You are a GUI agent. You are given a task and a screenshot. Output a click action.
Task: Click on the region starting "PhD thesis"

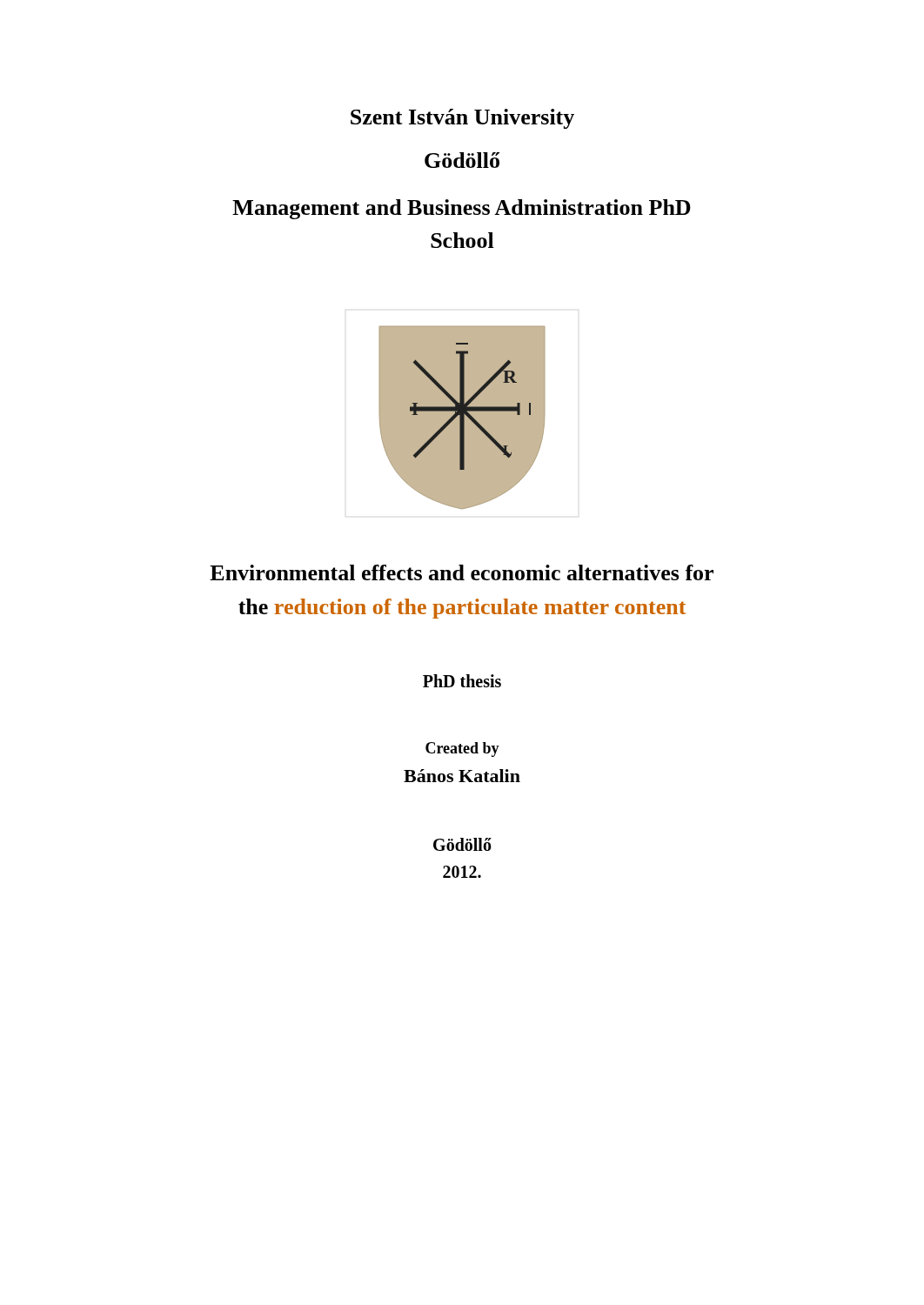click(x=462, y=682)
